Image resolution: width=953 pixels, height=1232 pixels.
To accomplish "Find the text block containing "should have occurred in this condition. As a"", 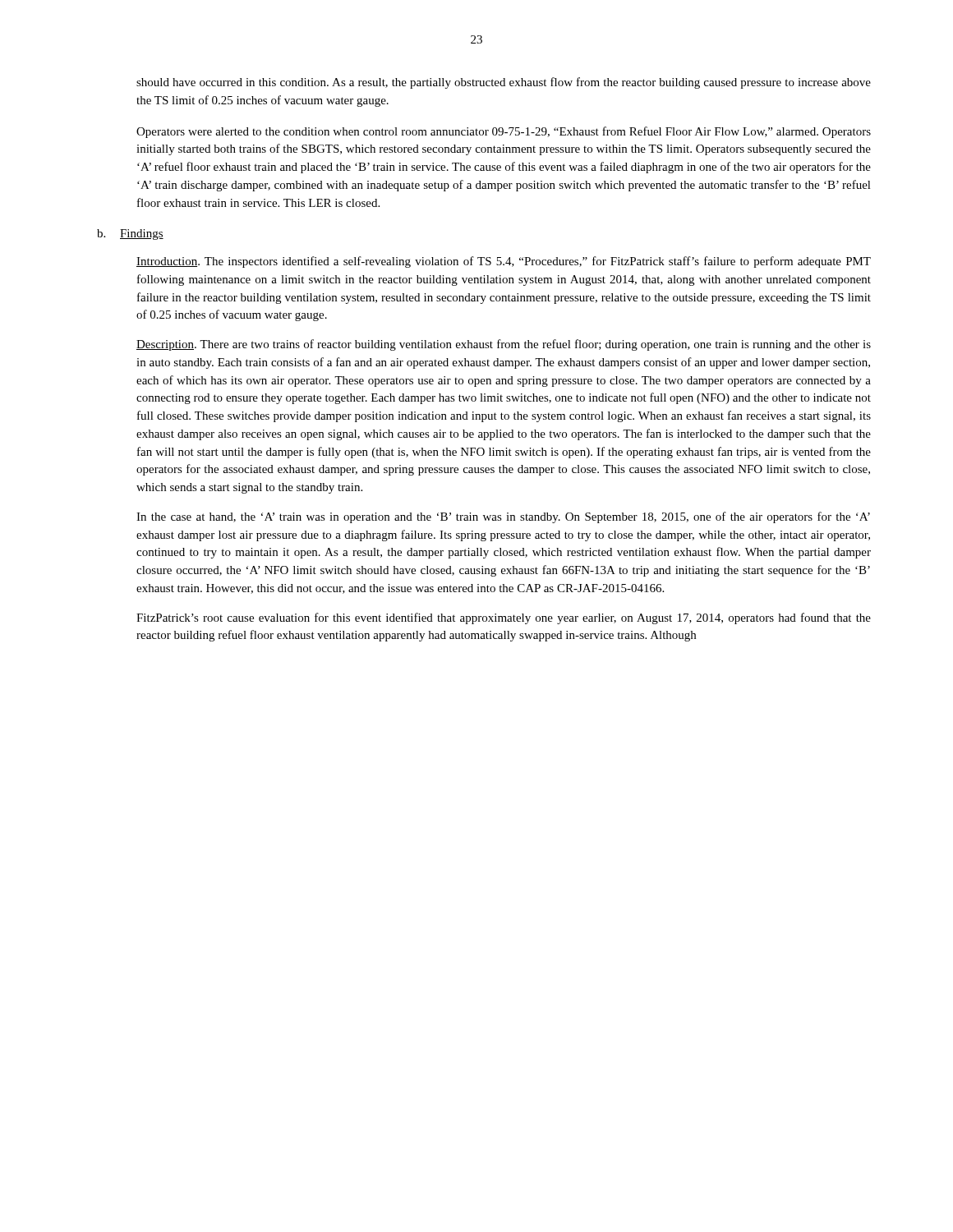I will pyautogui.click(x=504, y=91).
